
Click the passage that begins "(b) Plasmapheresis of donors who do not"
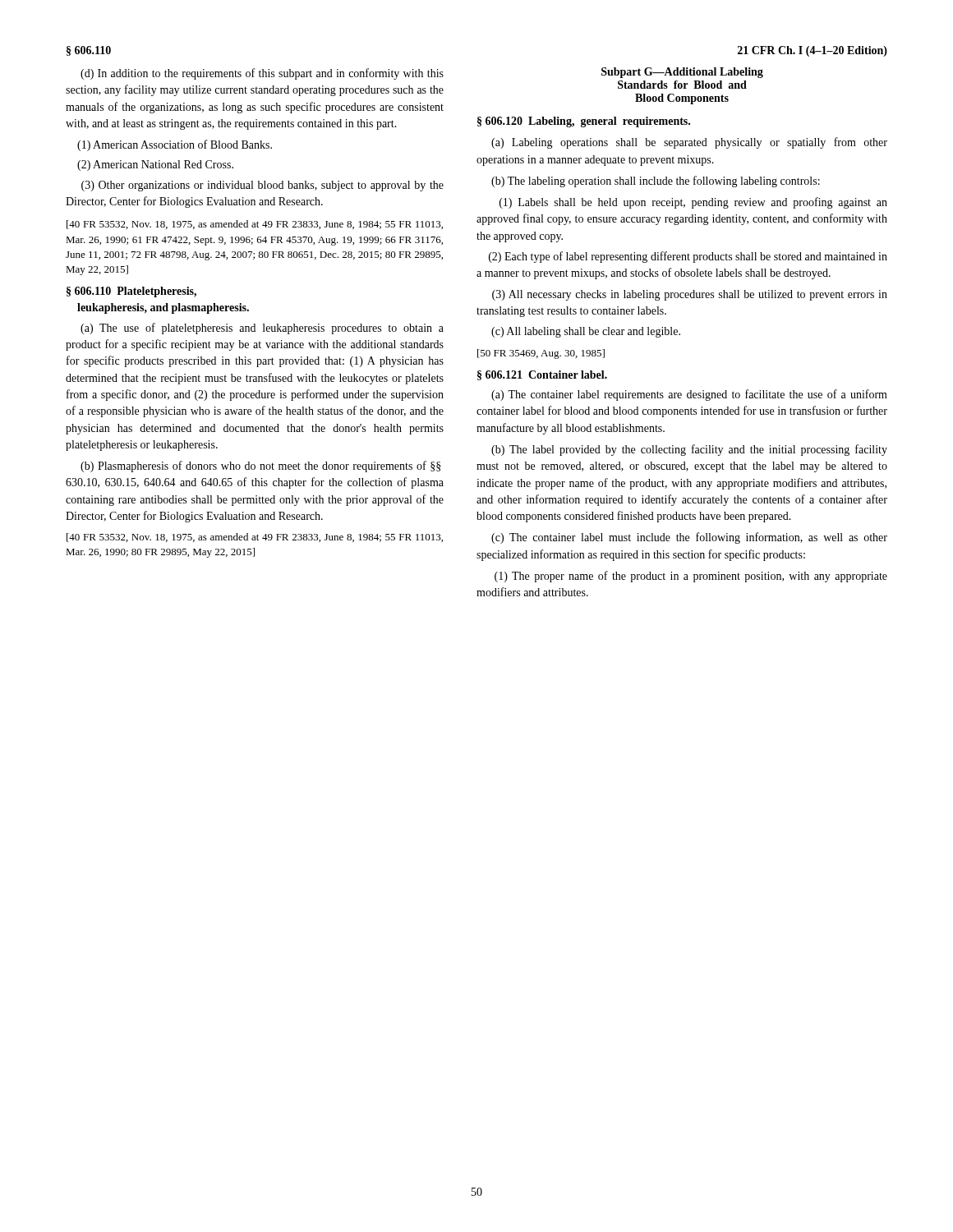coord(255,492)
